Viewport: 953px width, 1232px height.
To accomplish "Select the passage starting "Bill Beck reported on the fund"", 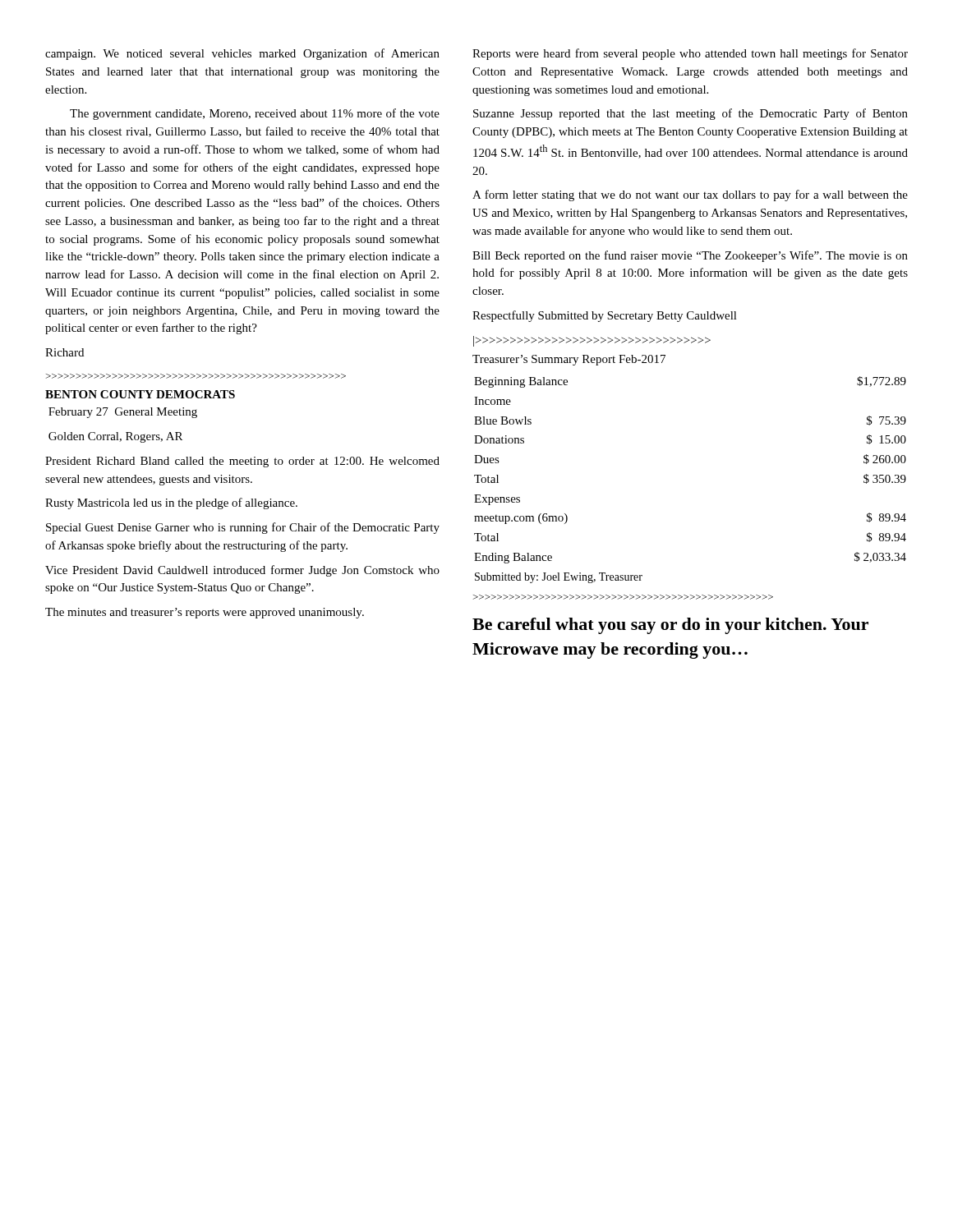I will [690, 274].
